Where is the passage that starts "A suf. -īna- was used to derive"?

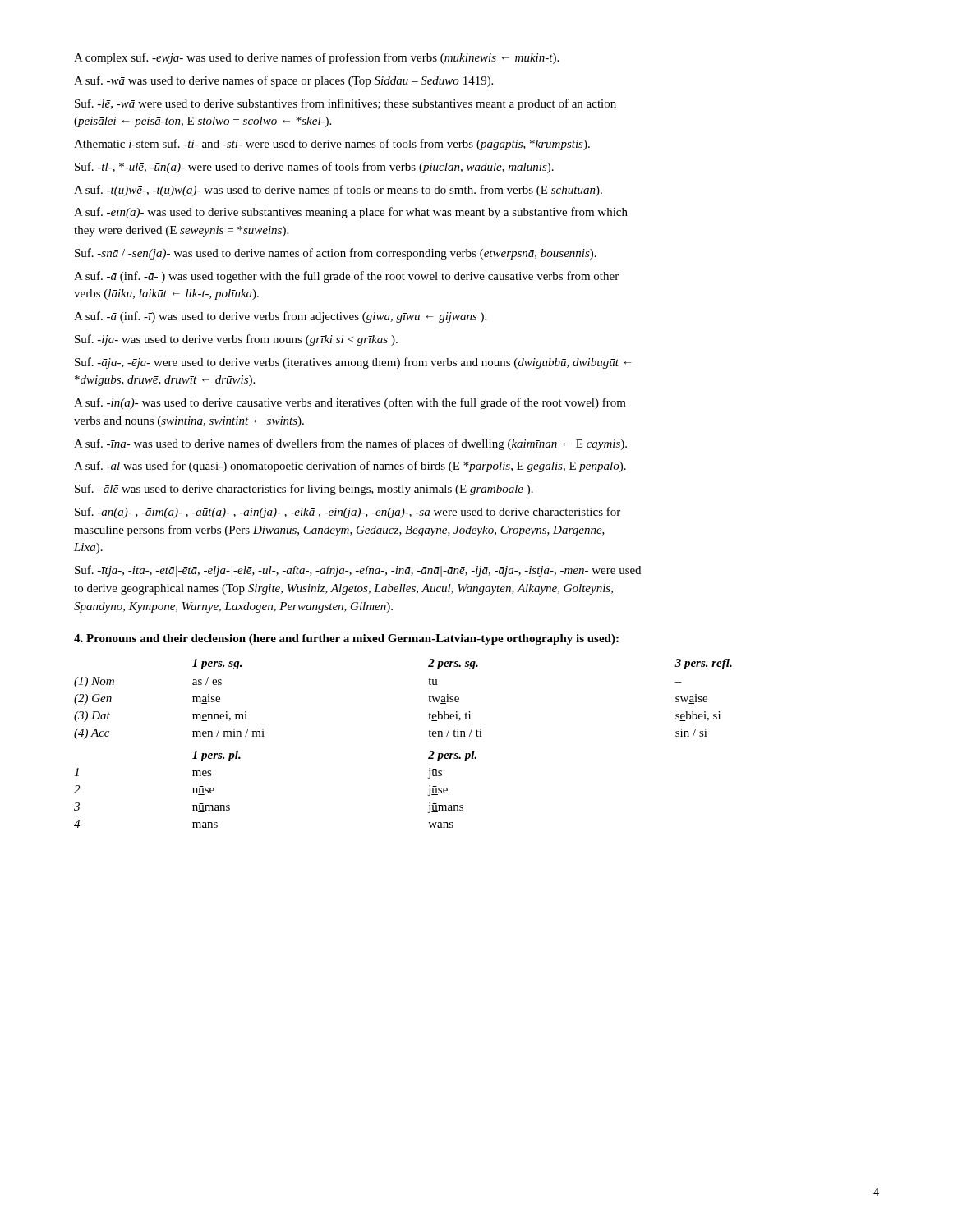[476, 444]
